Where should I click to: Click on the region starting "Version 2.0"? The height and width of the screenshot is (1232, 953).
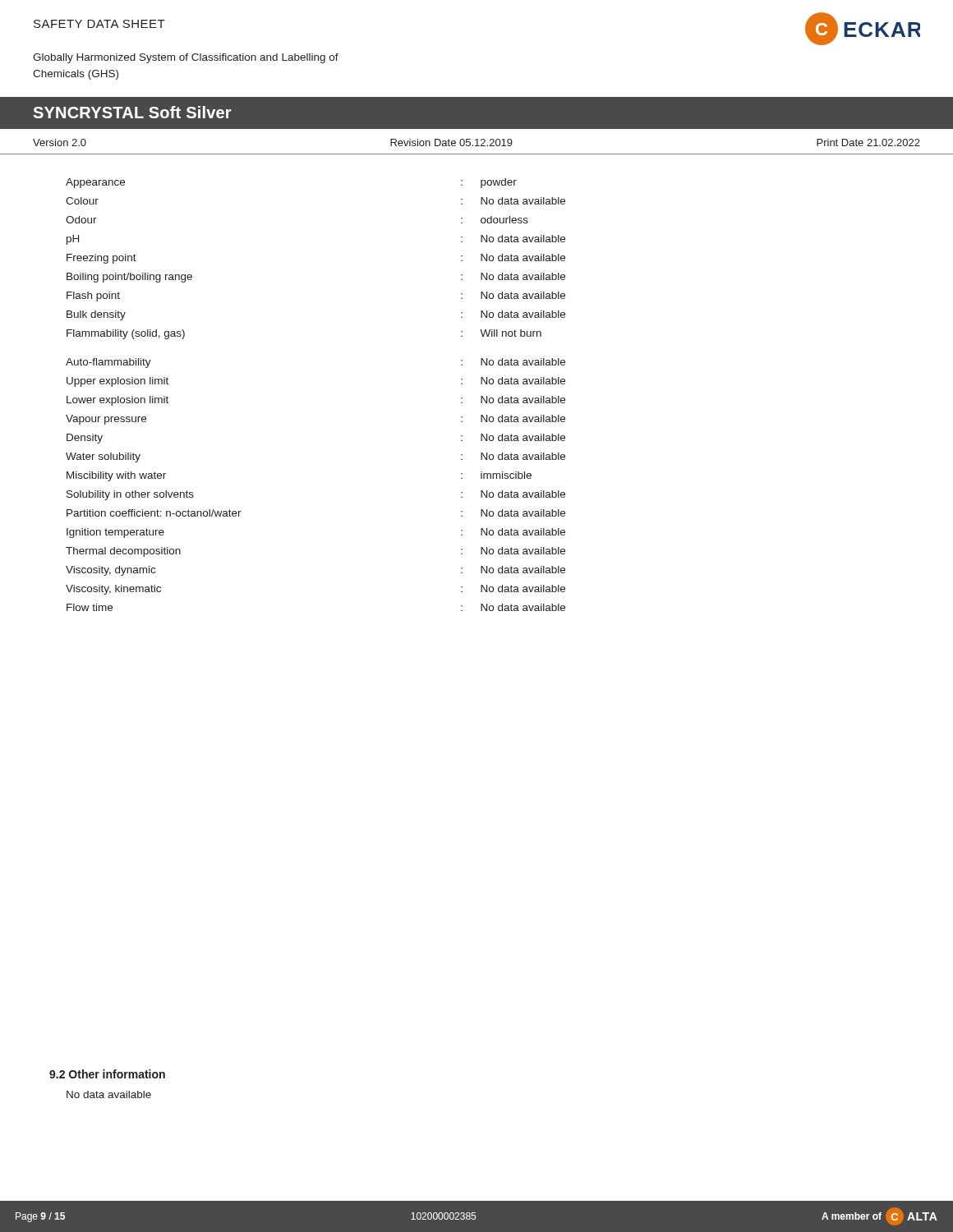click(60, 143)
